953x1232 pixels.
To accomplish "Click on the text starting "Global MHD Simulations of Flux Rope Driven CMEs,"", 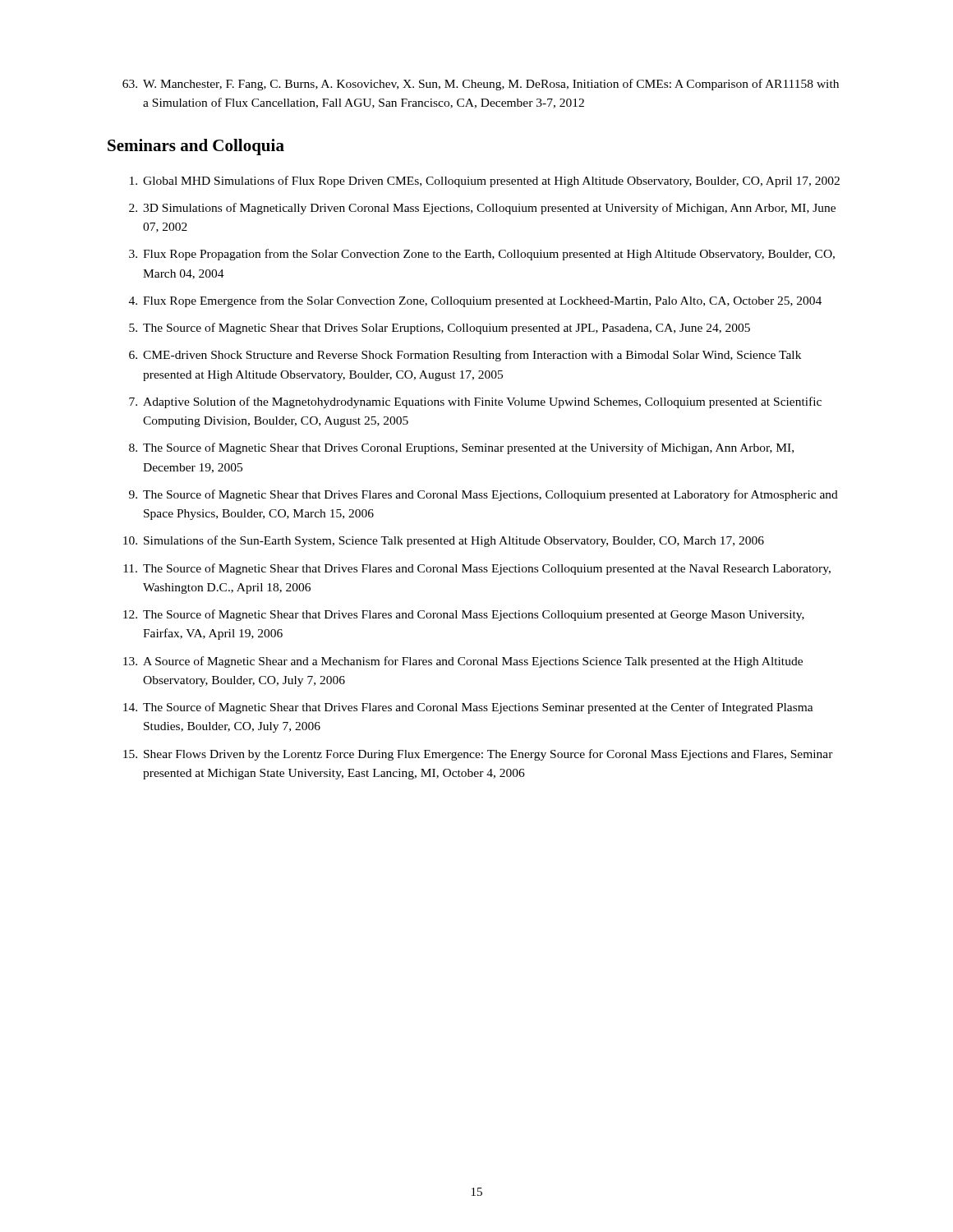I will [x=476, y=180].
